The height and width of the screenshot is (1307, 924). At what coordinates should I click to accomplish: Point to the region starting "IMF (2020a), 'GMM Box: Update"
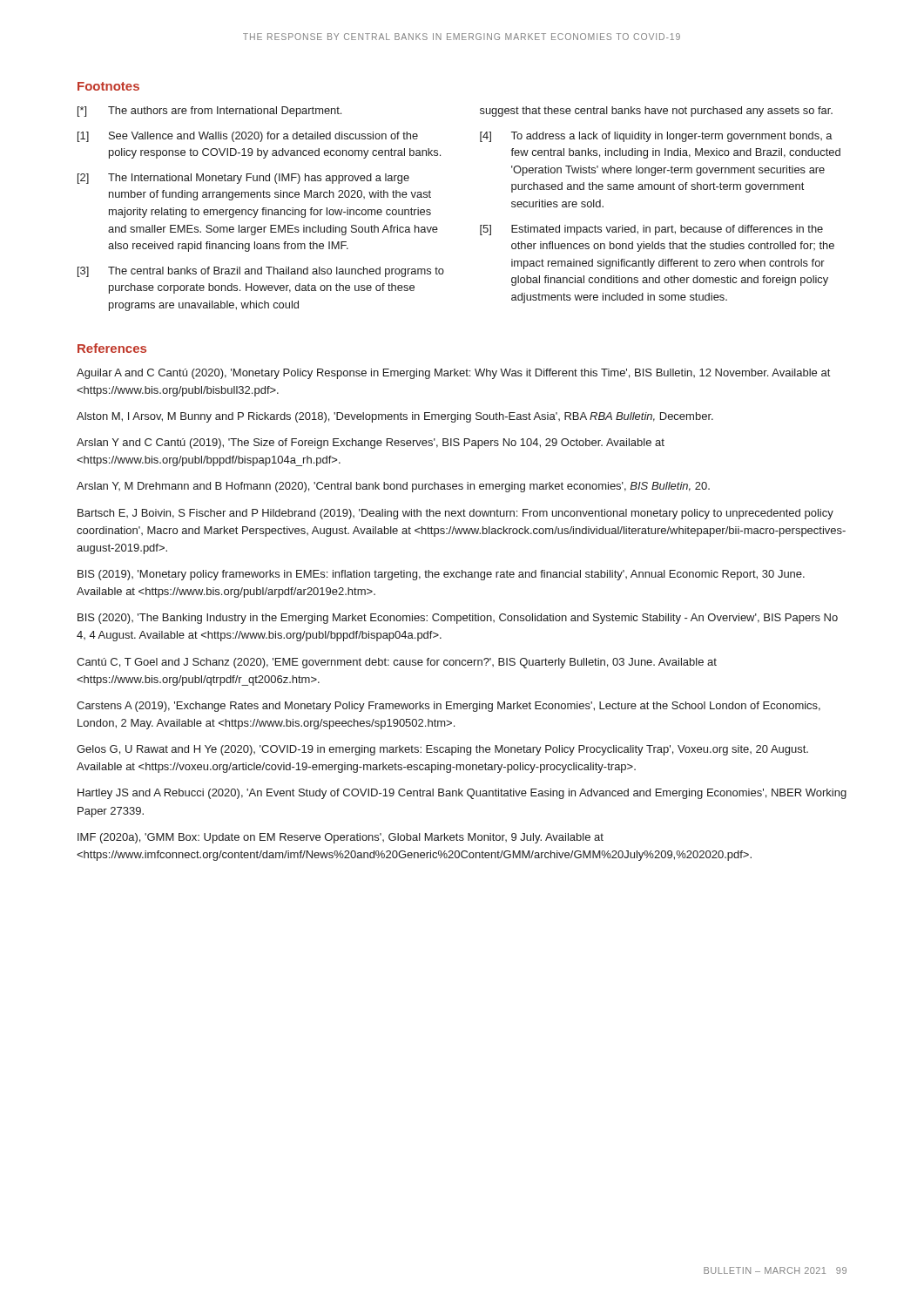click(415, 845)
